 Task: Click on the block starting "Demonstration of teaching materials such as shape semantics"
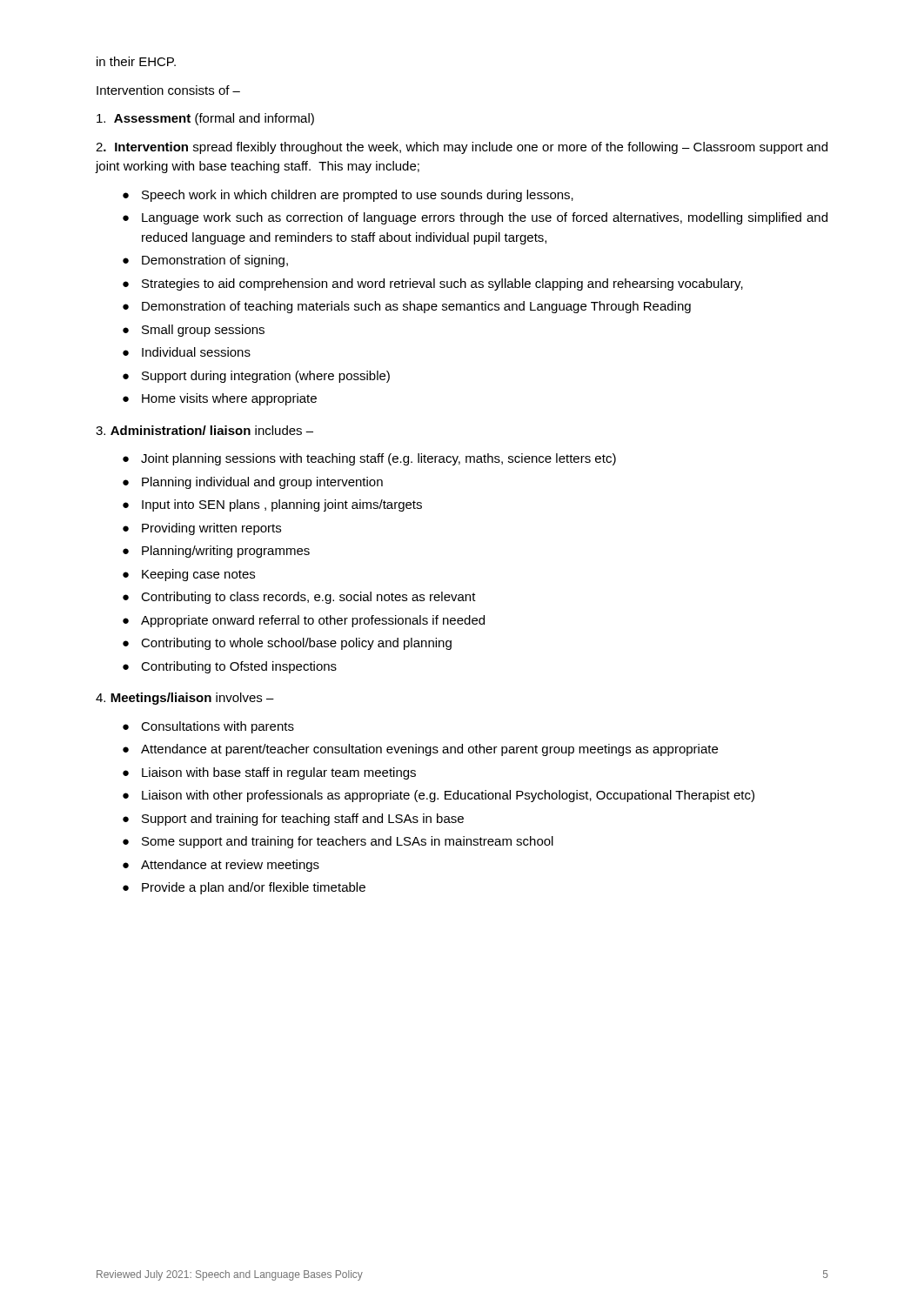coord(416,306)
